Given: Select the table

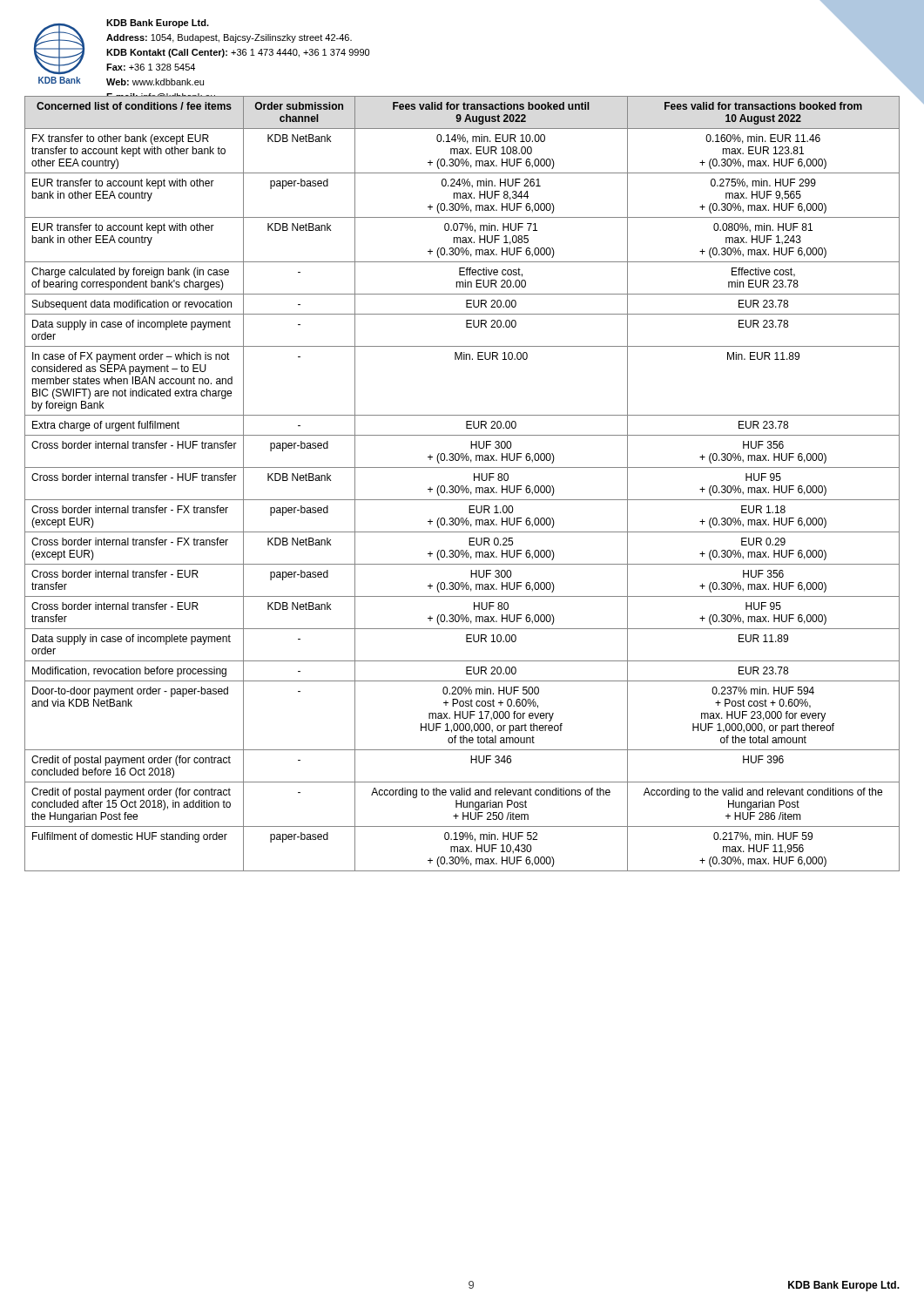Looking at the screenshot, I should 462,484.
